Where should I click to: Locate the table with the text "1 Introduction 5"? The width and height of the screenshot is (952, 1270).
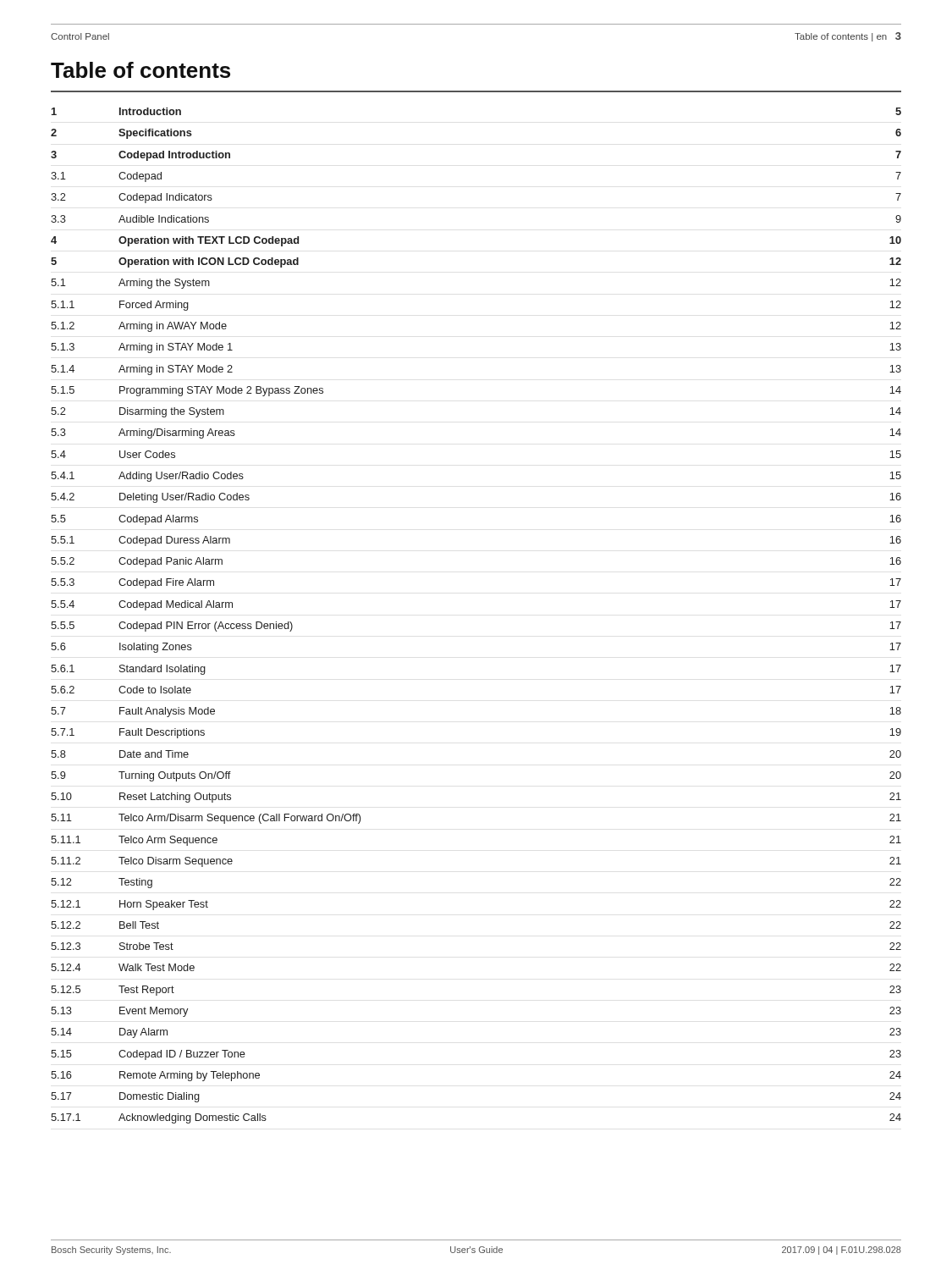[x=476, y=660]
